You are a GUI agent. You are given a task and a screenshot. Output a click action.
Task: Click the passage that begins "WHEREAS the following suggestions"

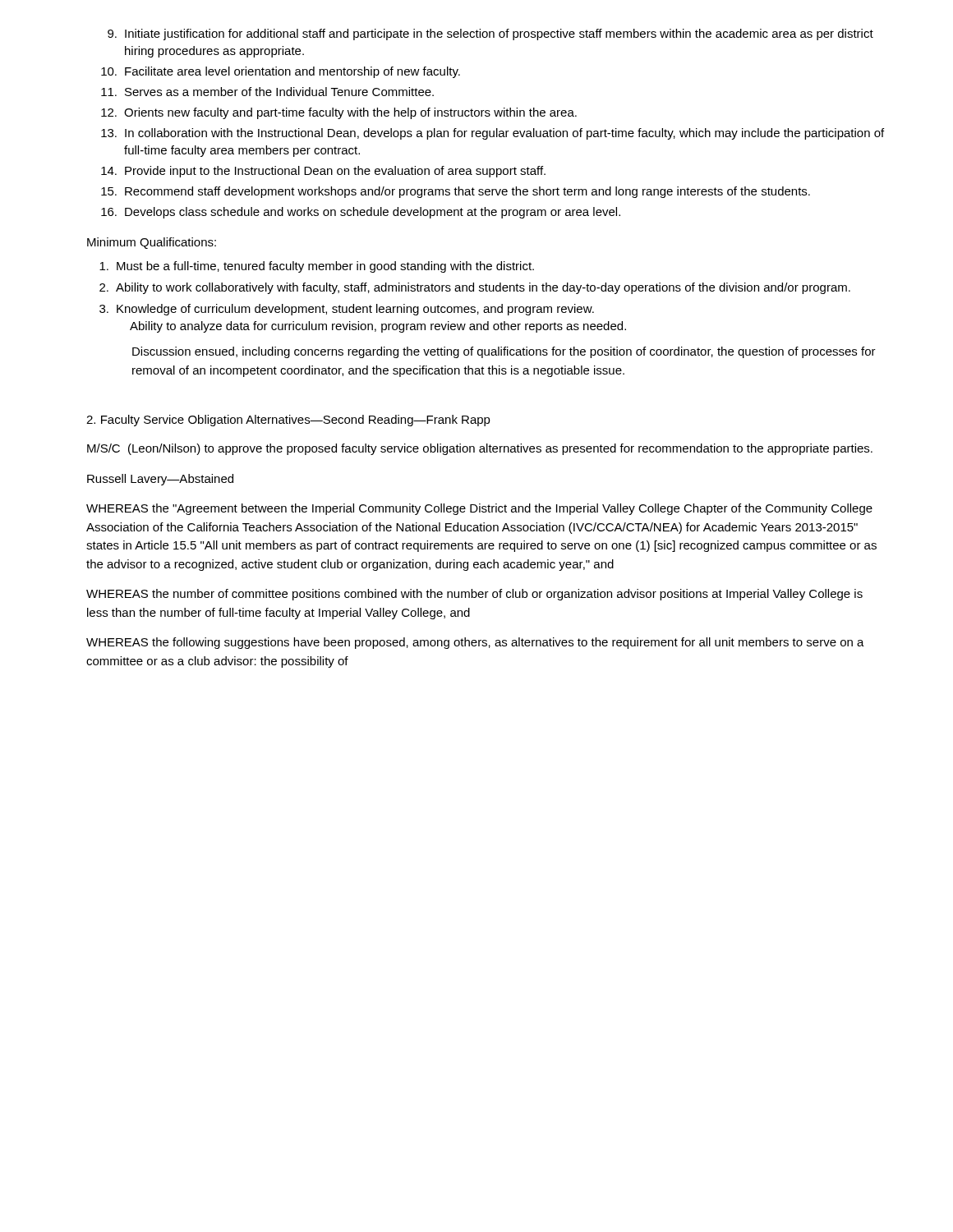[475, 651]
